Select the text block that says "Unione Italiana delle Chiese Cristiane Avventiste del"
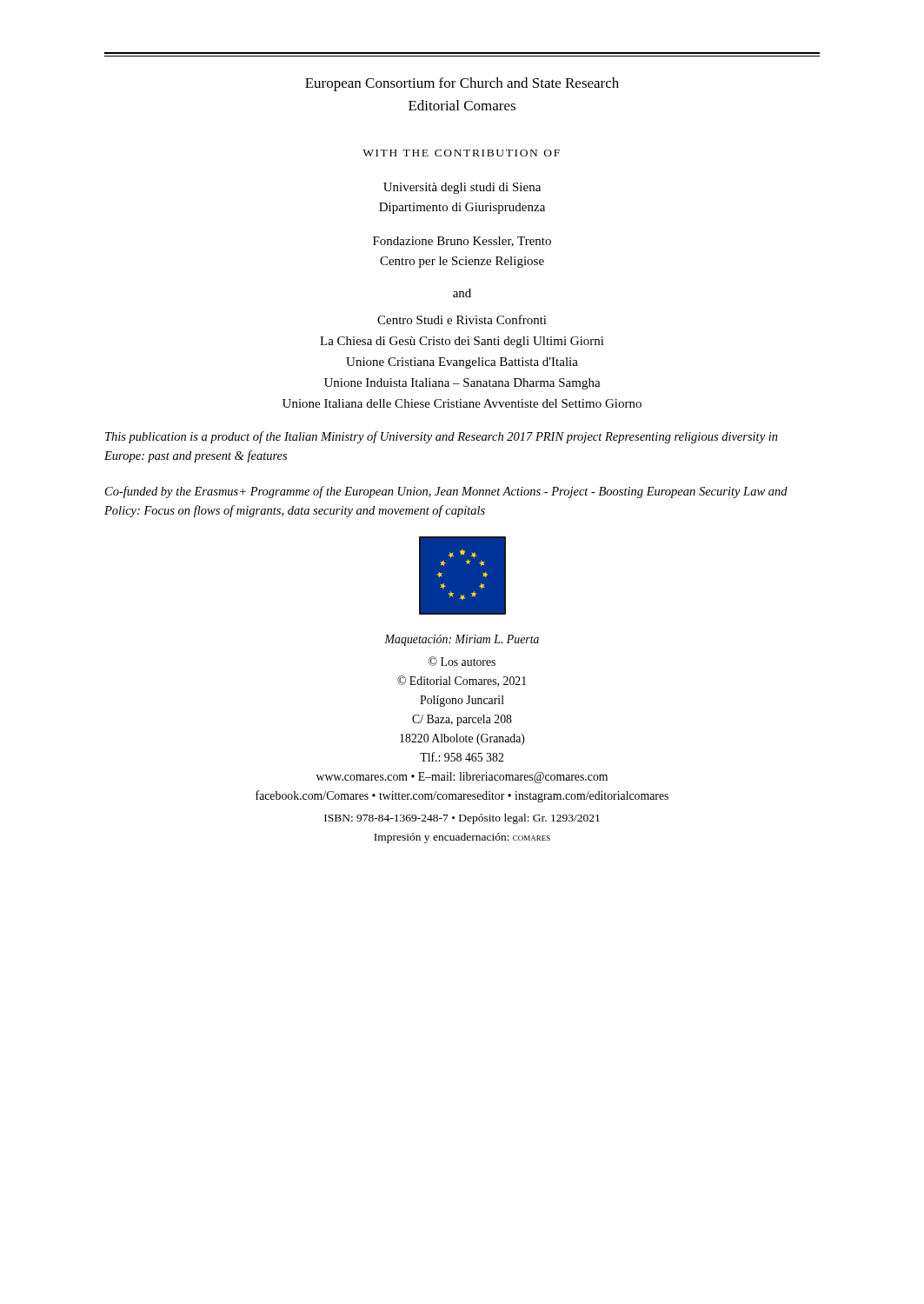924x1304 pixels. pos(462,403)
